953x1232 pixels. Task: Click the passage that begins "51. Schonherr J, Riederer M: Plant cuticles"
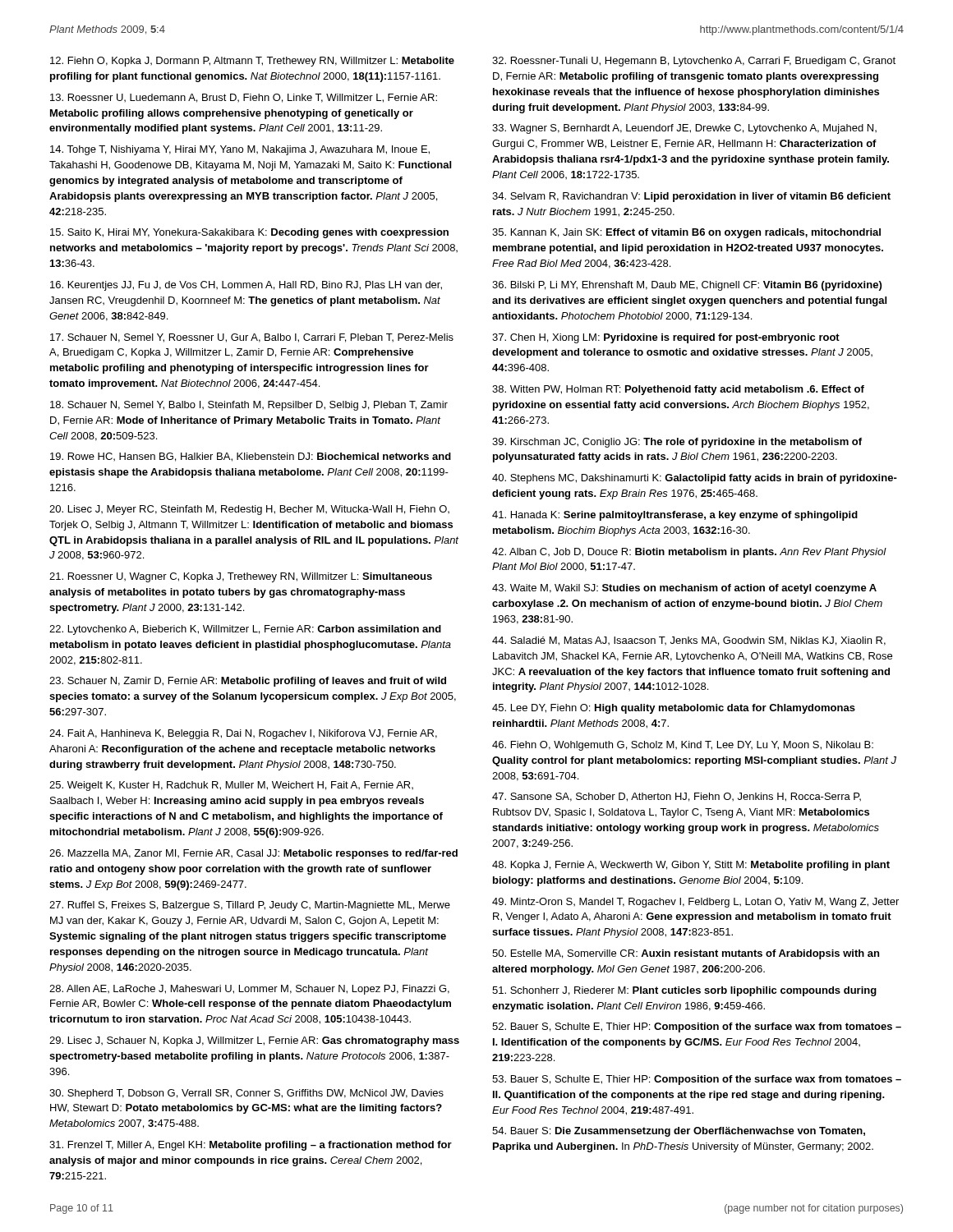tap(684, 998)
